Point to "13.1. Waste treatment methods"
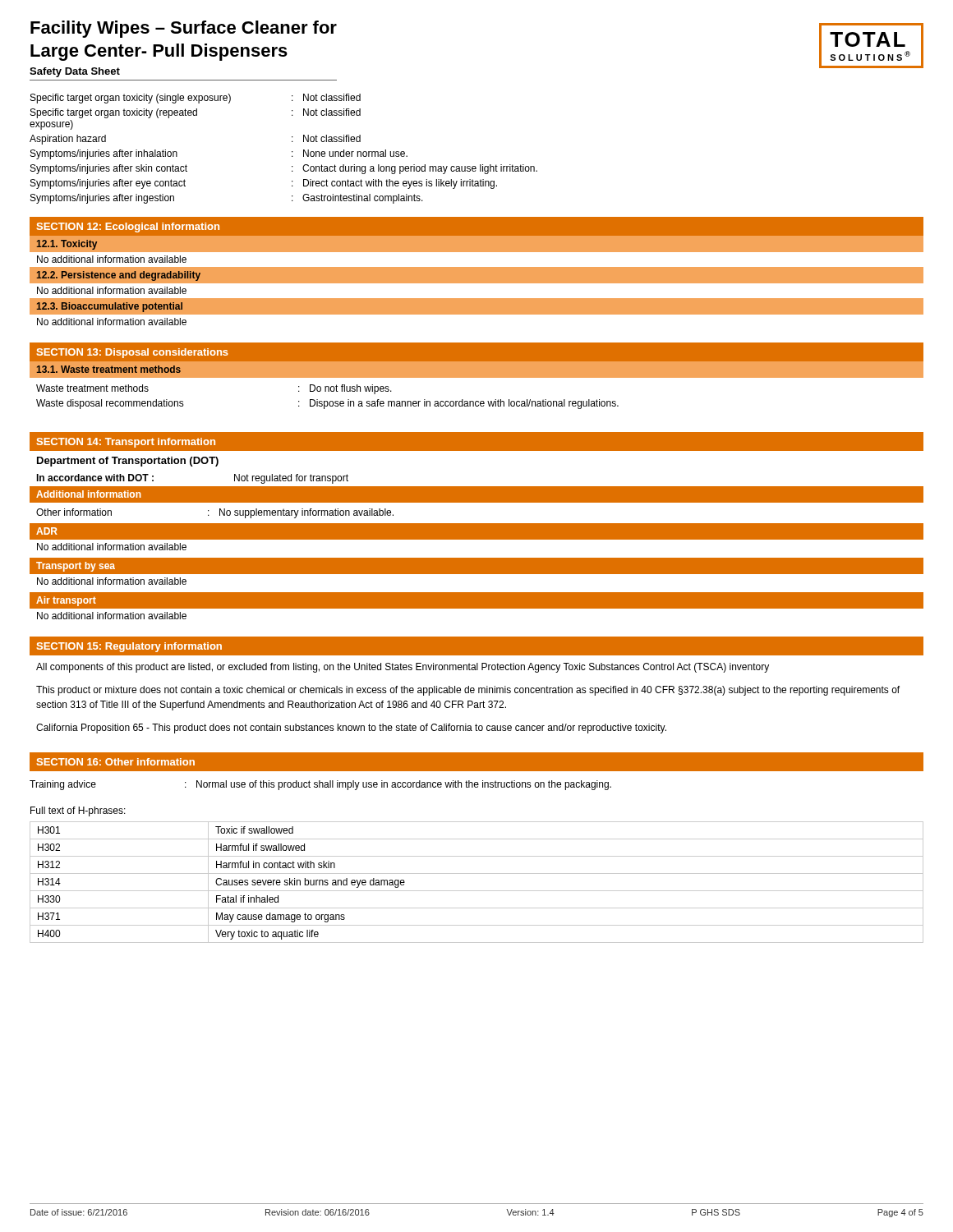The height and width of the screenshot is (1232, 953). [x=109, y=370]
